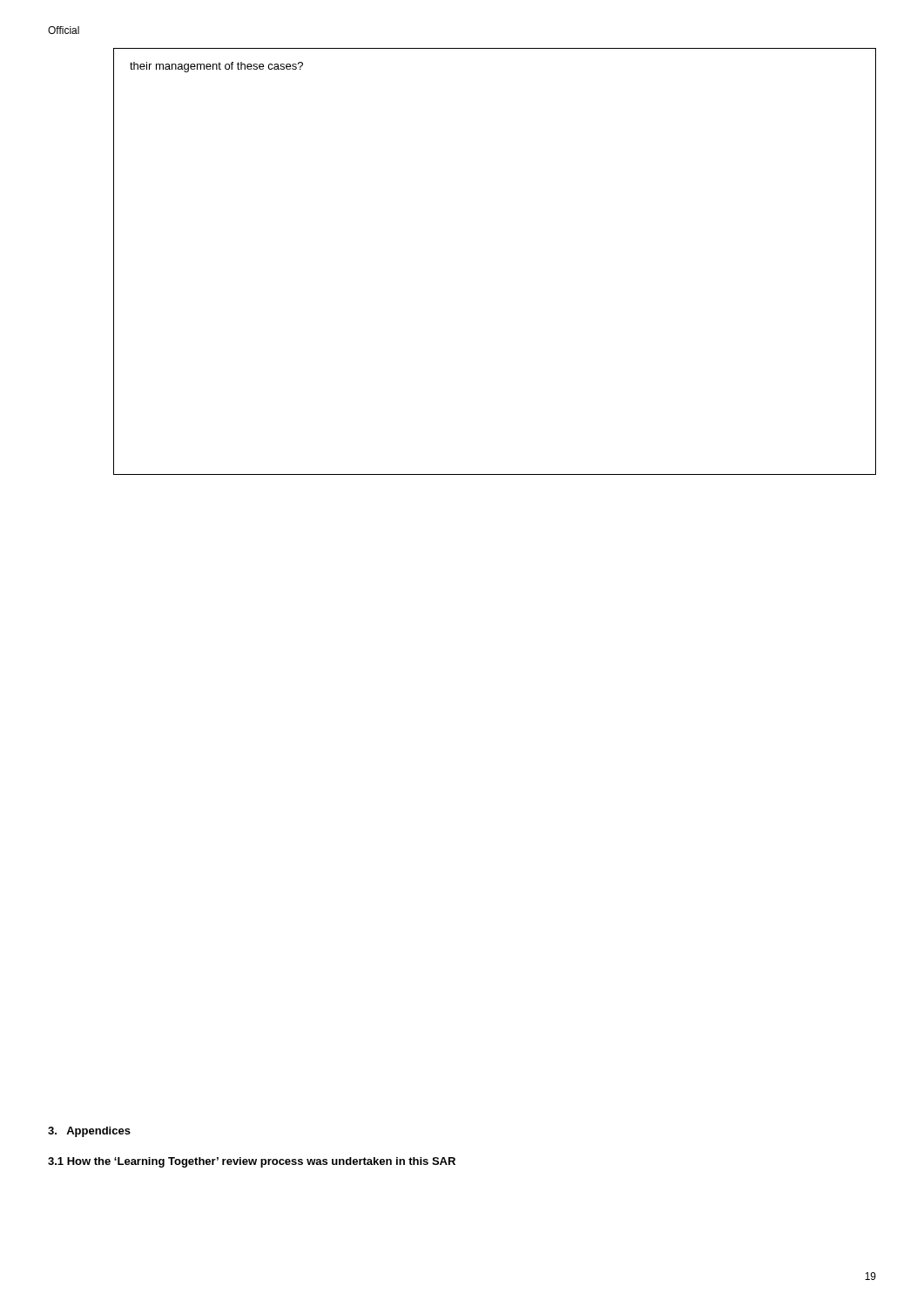Find "3. Appendices" on this page
Screen dimensions: 1307x924
click(x=89, y=1131)
